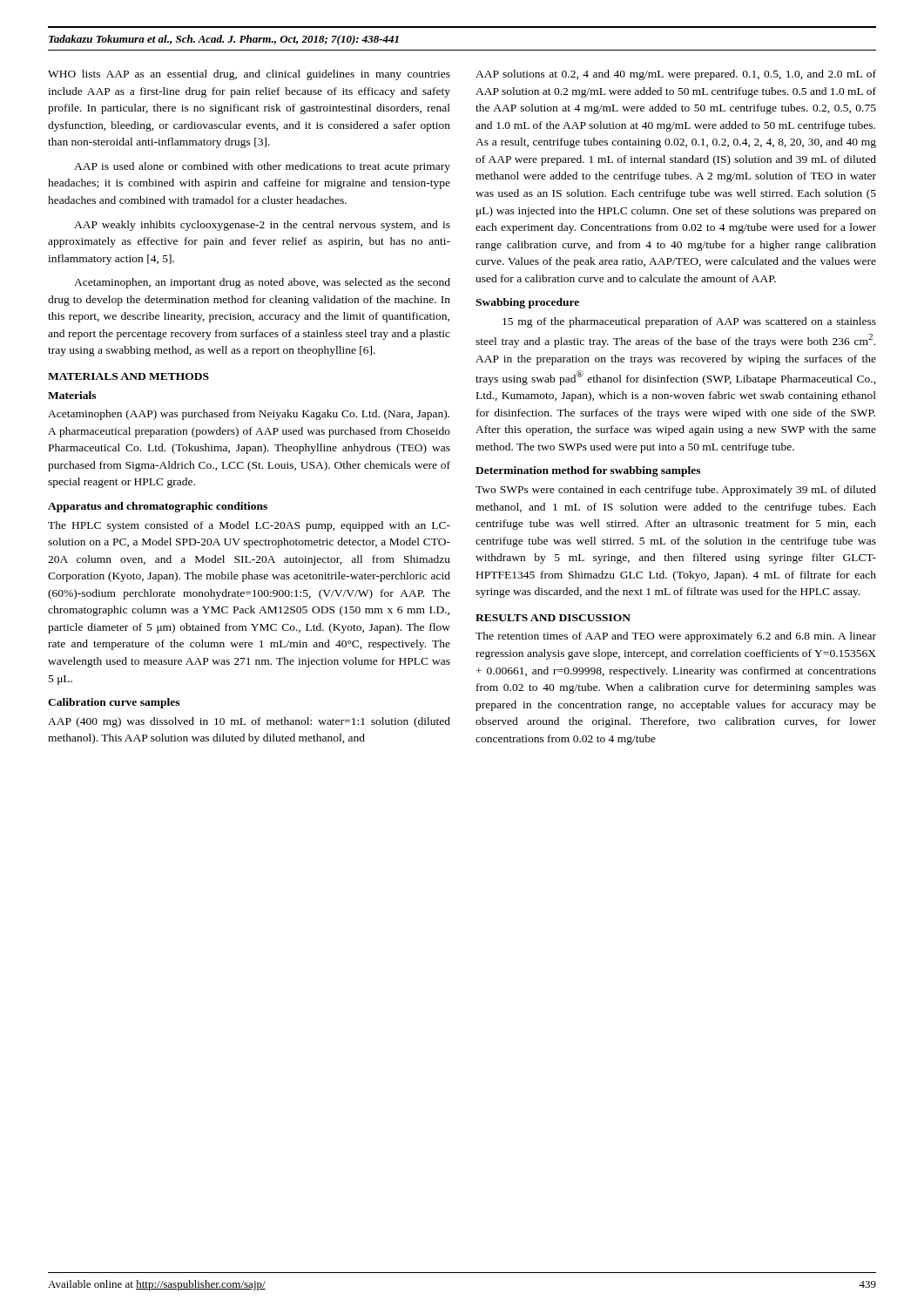Point to the element starting "AAP solutions at 0.2, 4 and"
Screen dimensions: 1307x924
coord(676,176)
